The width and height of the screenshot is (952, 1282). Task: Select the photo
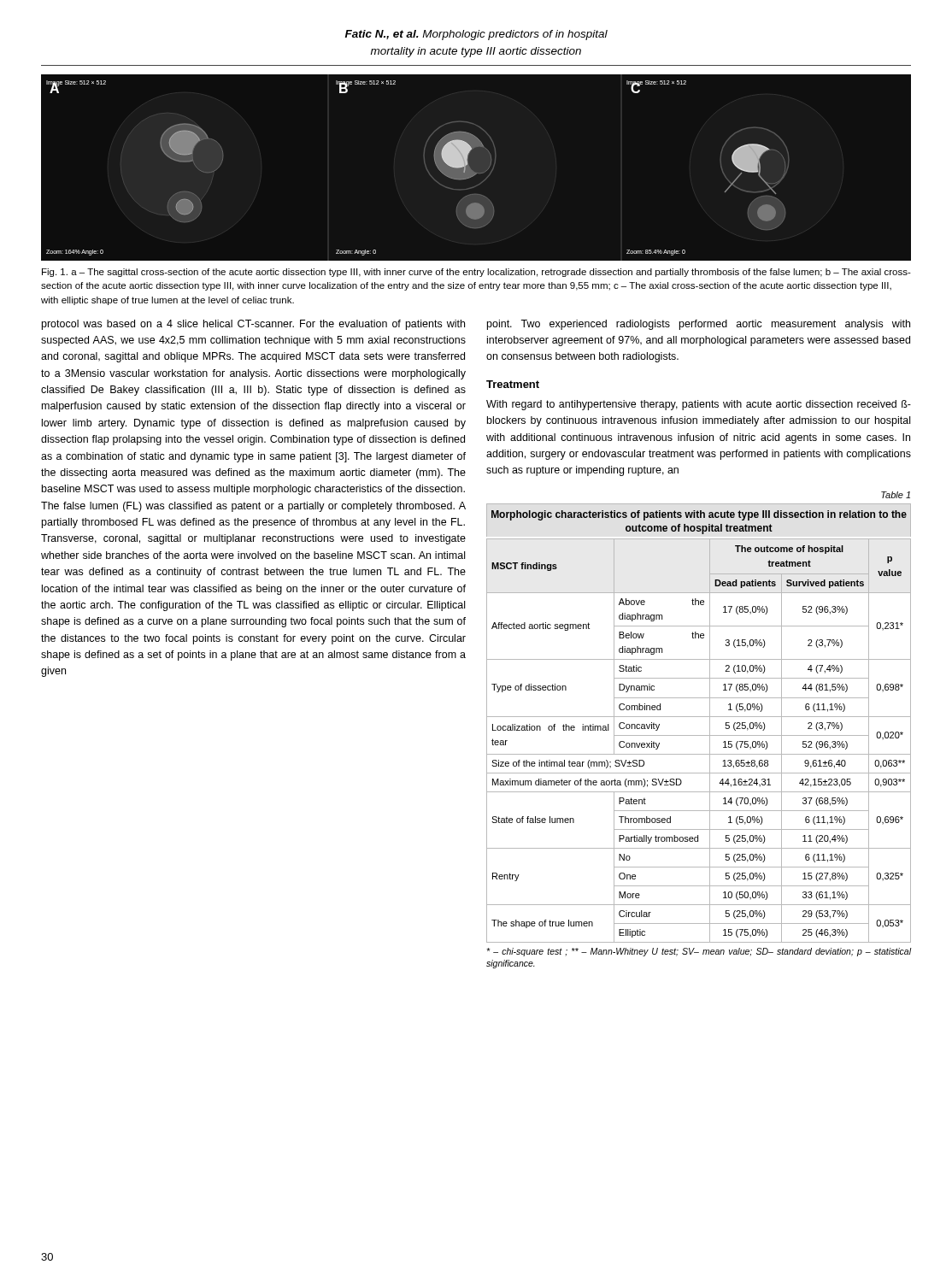476,167
